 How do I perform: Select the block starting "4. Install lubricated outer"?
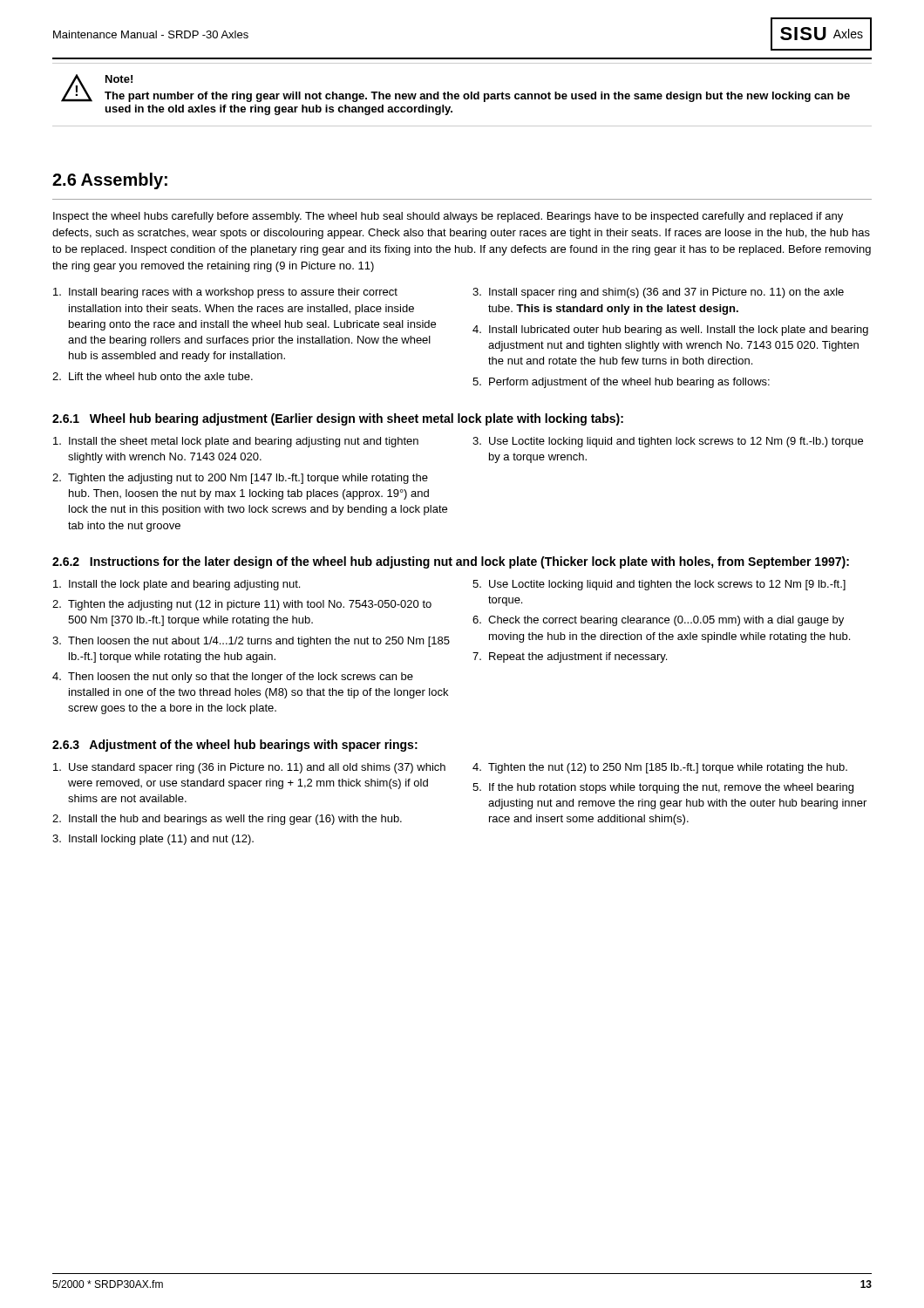[672, 345]
